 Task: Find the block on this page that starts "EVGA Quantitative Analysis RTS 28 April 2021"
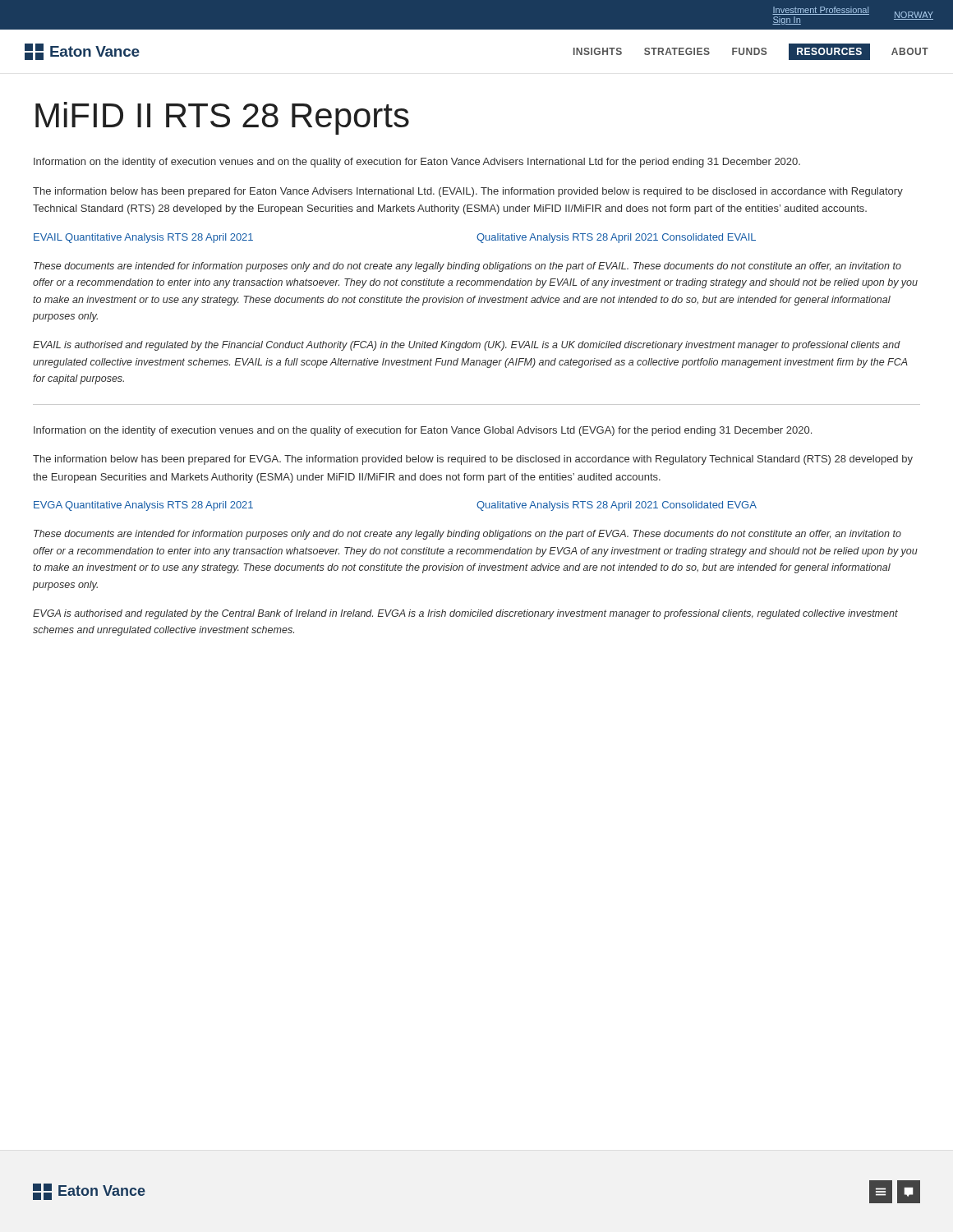[x=476, y=505]
